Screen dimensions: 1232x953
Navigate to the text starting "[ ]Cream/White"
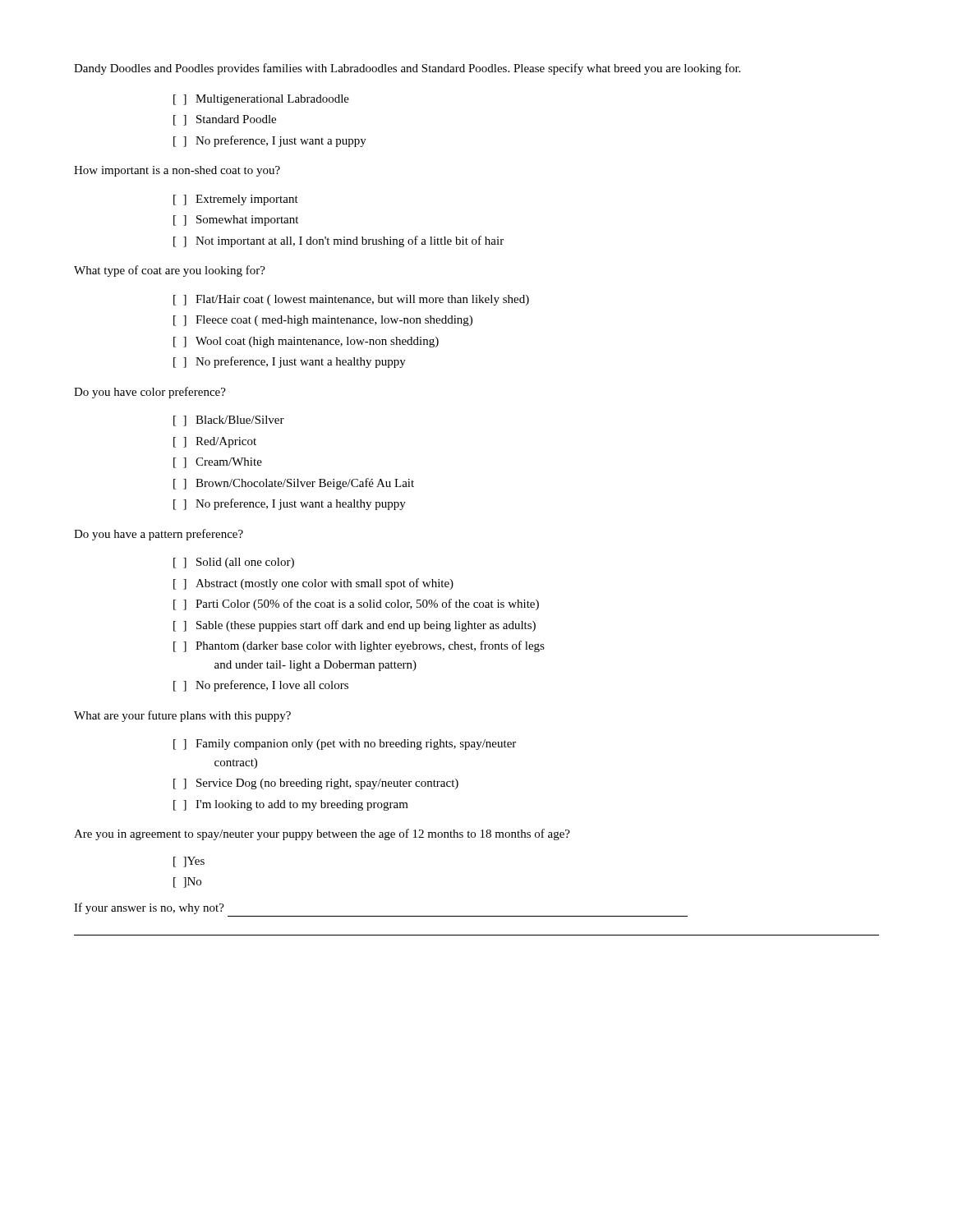tap(217, 462)
